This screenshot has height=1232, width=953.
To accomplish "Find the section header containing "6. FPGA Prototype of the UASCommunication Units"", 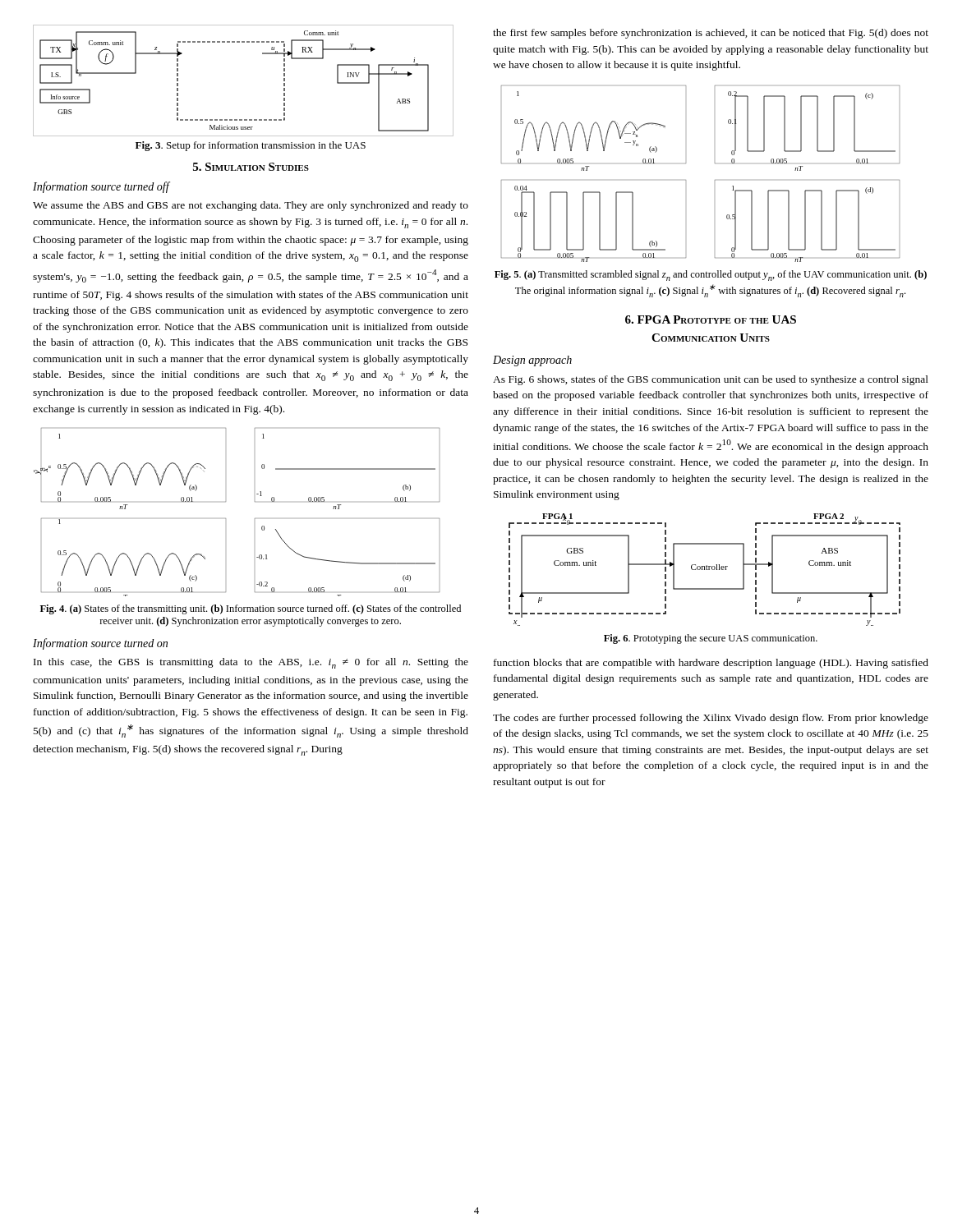I will pyautogui.click(x=711, y=329).
